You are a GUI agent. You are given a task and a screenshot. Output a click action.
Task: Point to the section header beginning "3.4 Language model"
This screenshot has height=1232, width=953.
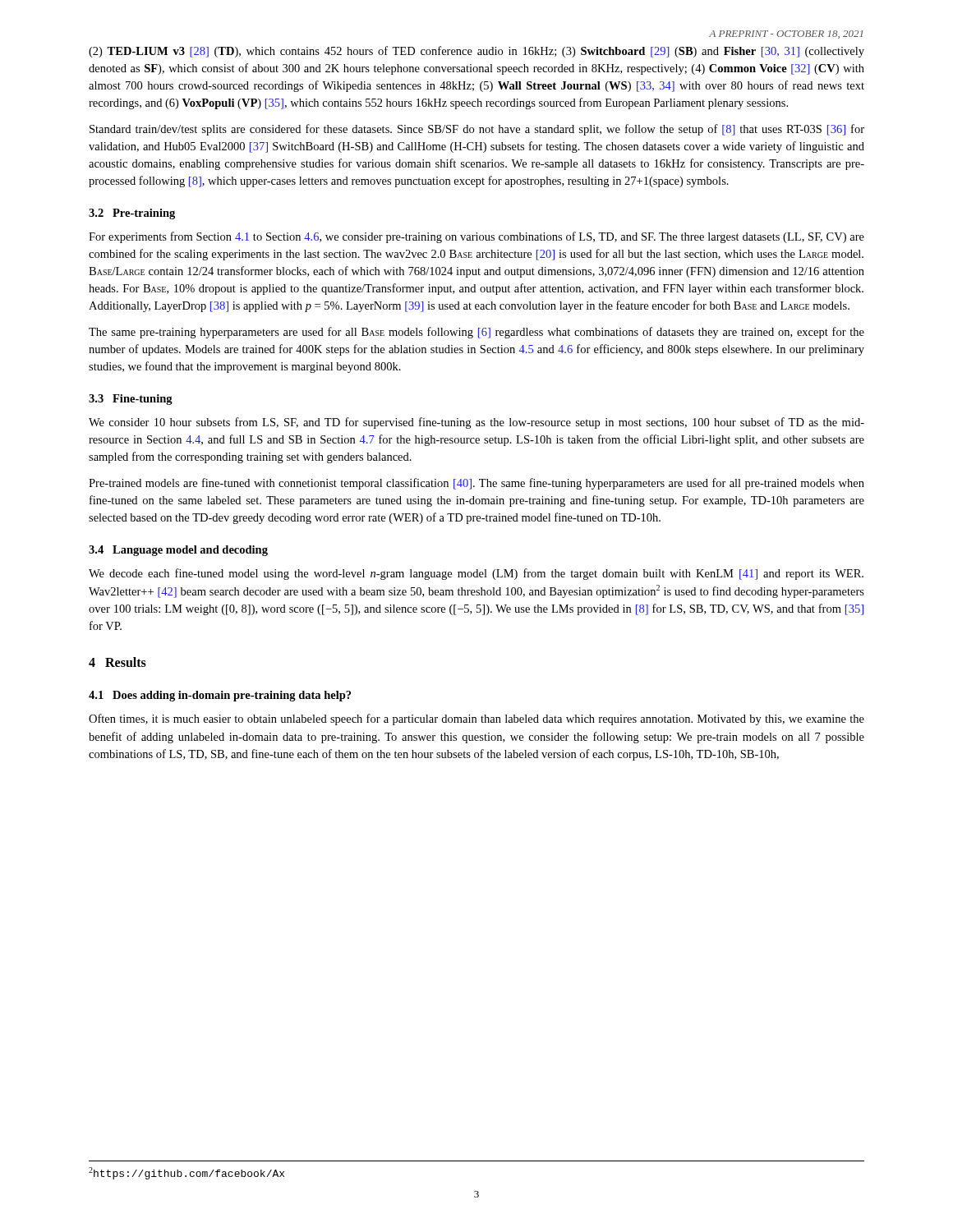pyautogui.click(x=178, y=550)
